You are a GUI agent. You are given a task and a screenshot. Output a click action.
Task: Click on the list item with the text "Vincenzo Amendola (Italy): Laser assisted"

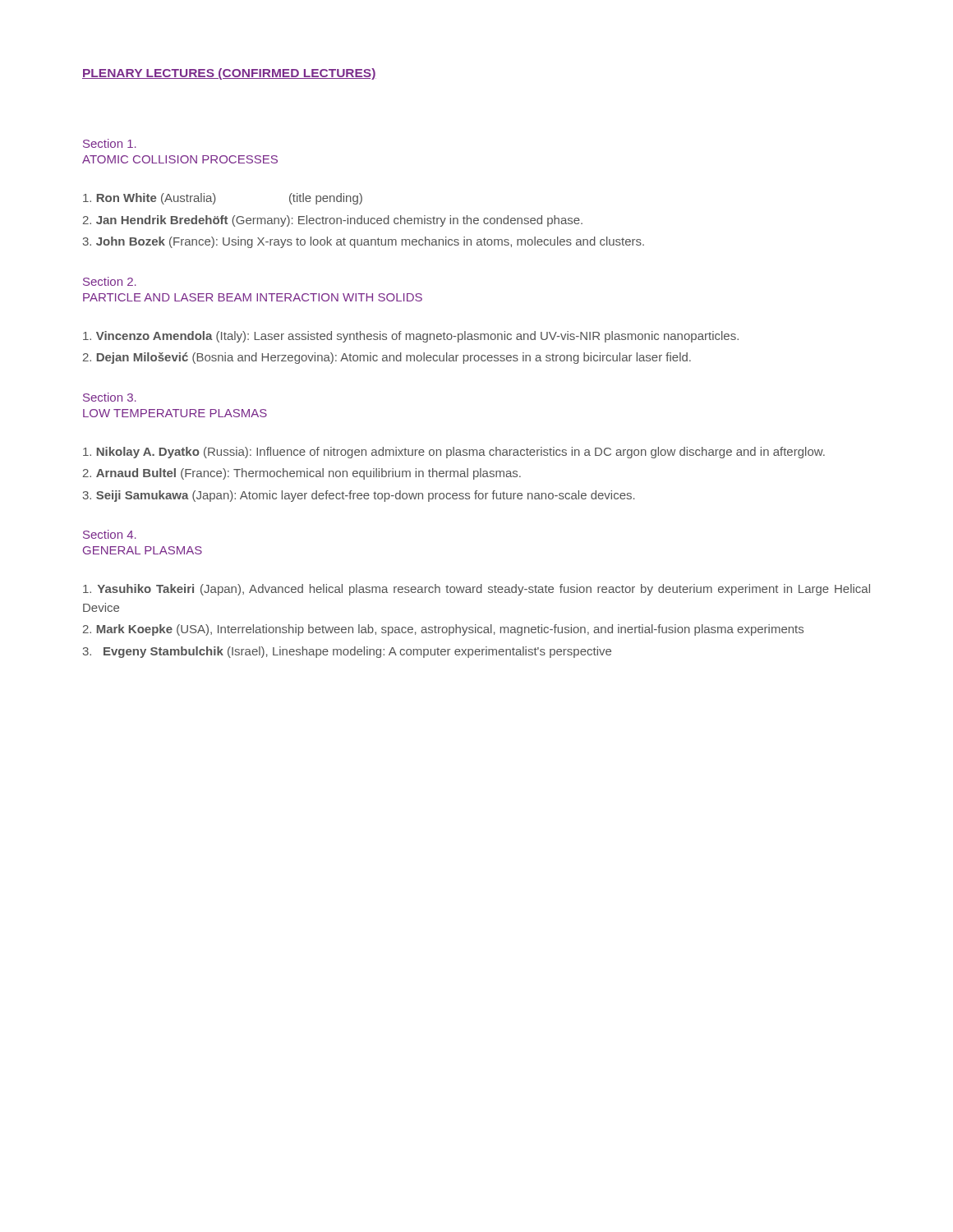tap(411, 335)
